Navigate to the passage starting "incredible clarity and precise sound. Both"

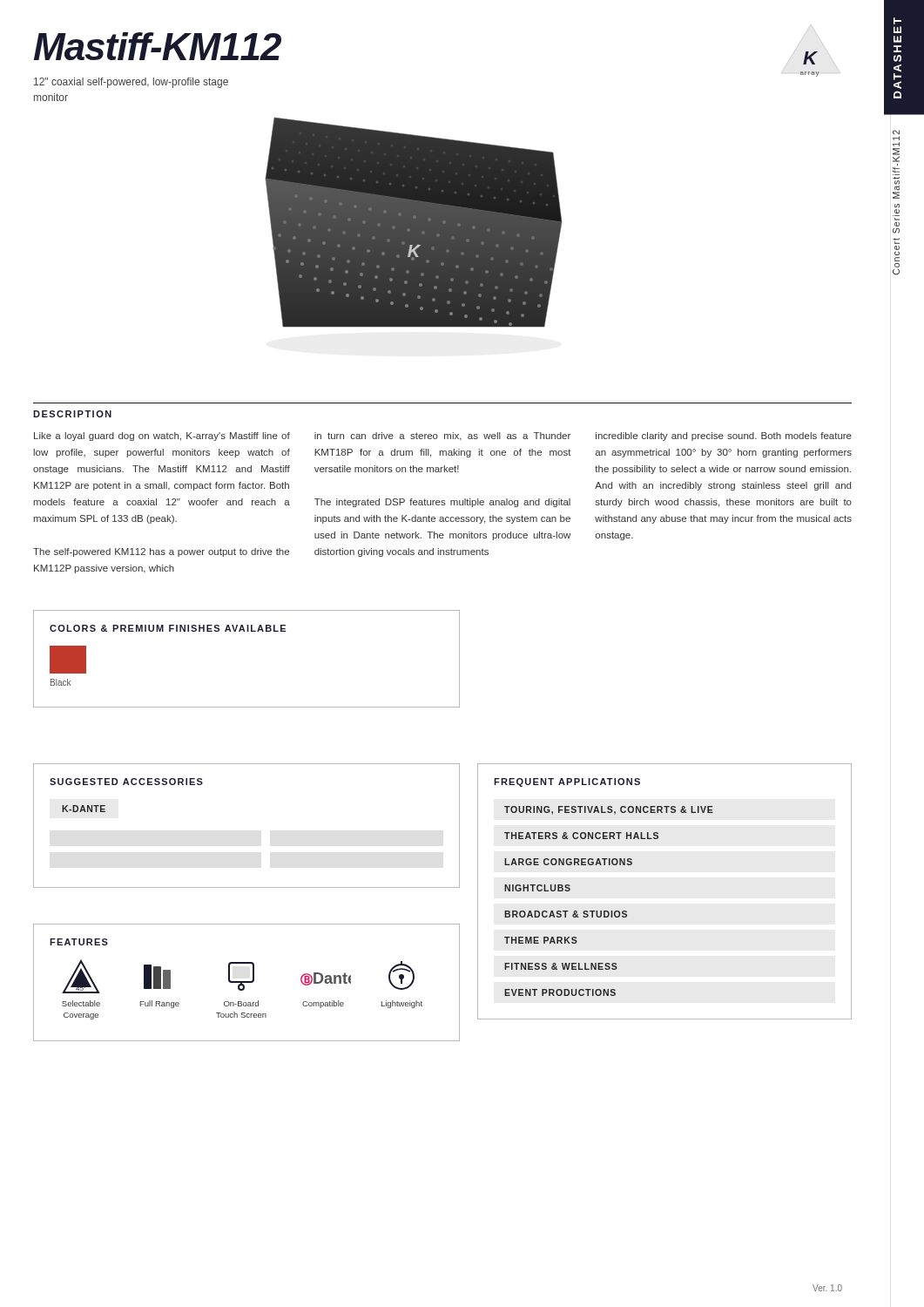coord(723,485)
